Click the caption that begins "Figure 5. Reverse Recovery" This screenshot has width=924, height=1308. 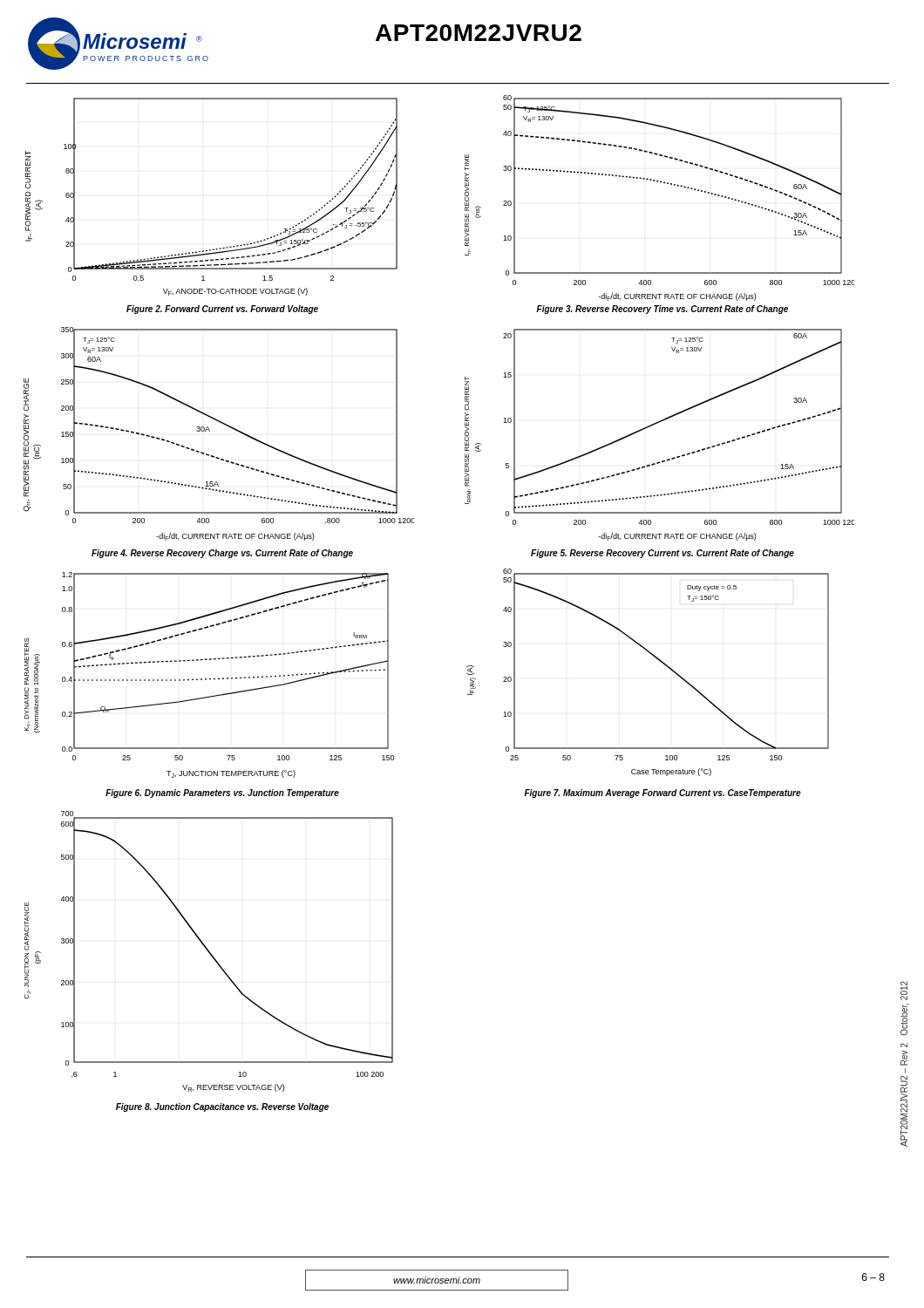click(x=662, y=553)
